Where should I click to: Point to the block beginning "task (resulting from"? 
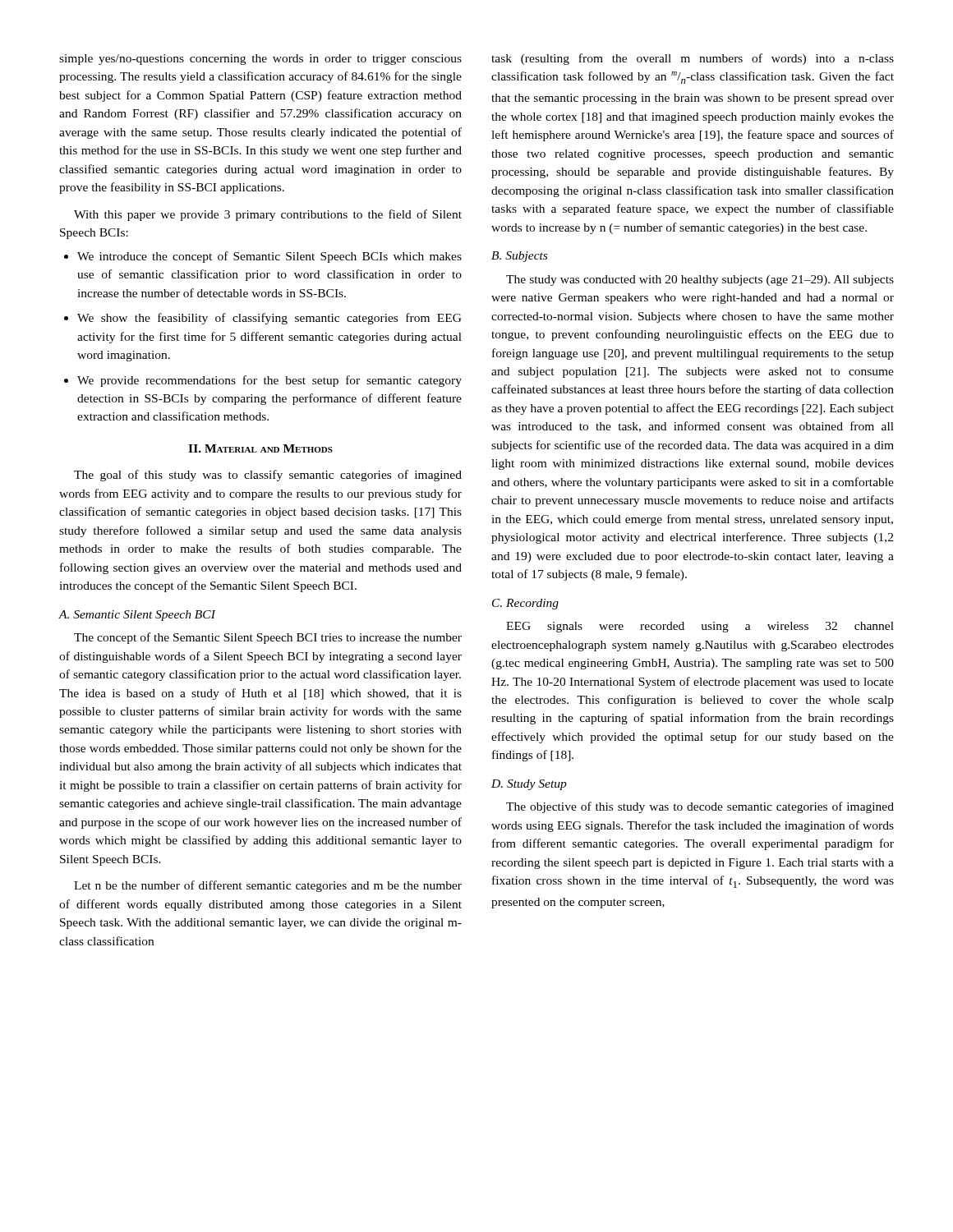pyautogui.click(x=693, y=143)
